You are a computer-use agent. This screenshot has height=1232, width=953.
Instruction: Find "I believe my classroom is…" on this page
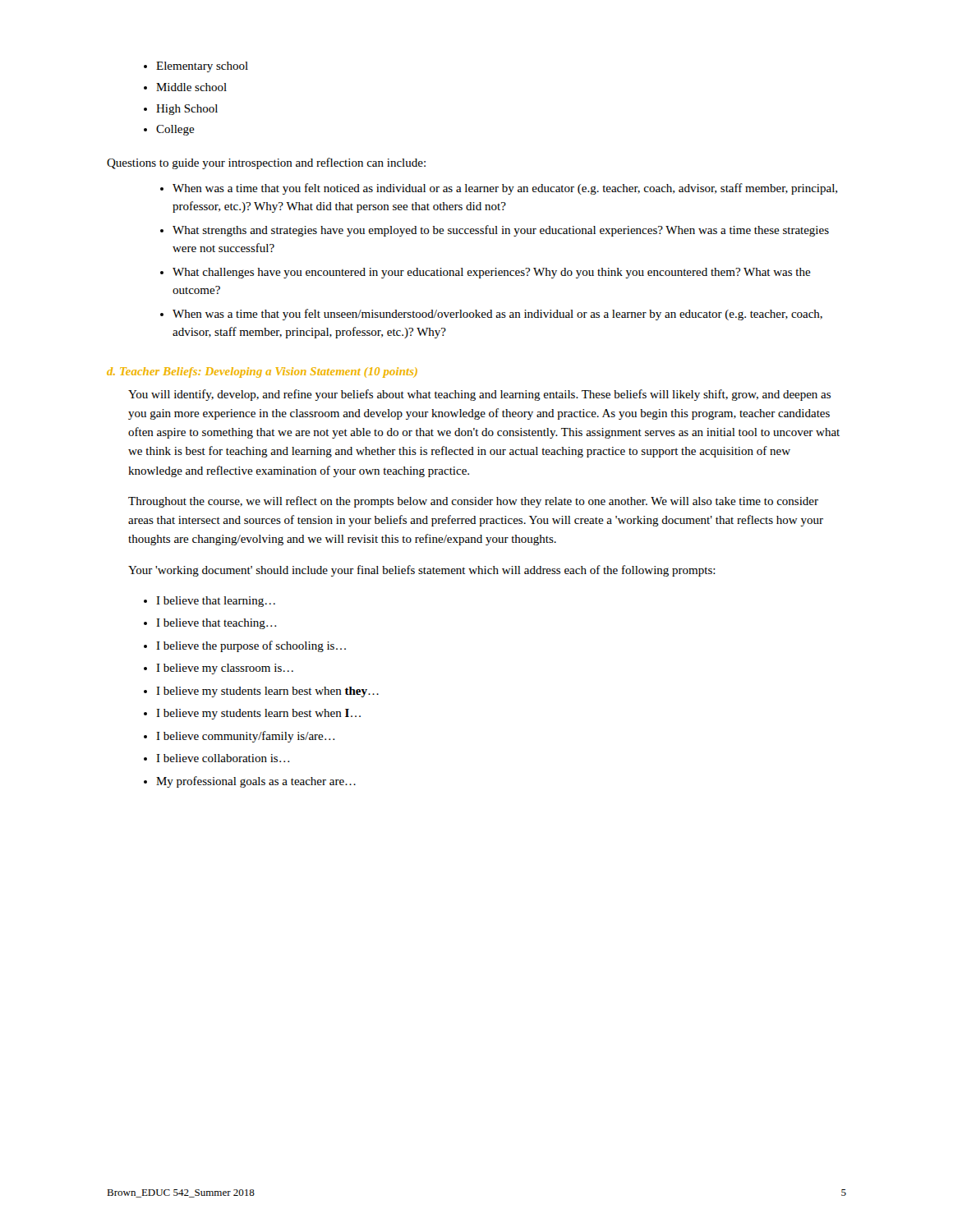[225, 669]
